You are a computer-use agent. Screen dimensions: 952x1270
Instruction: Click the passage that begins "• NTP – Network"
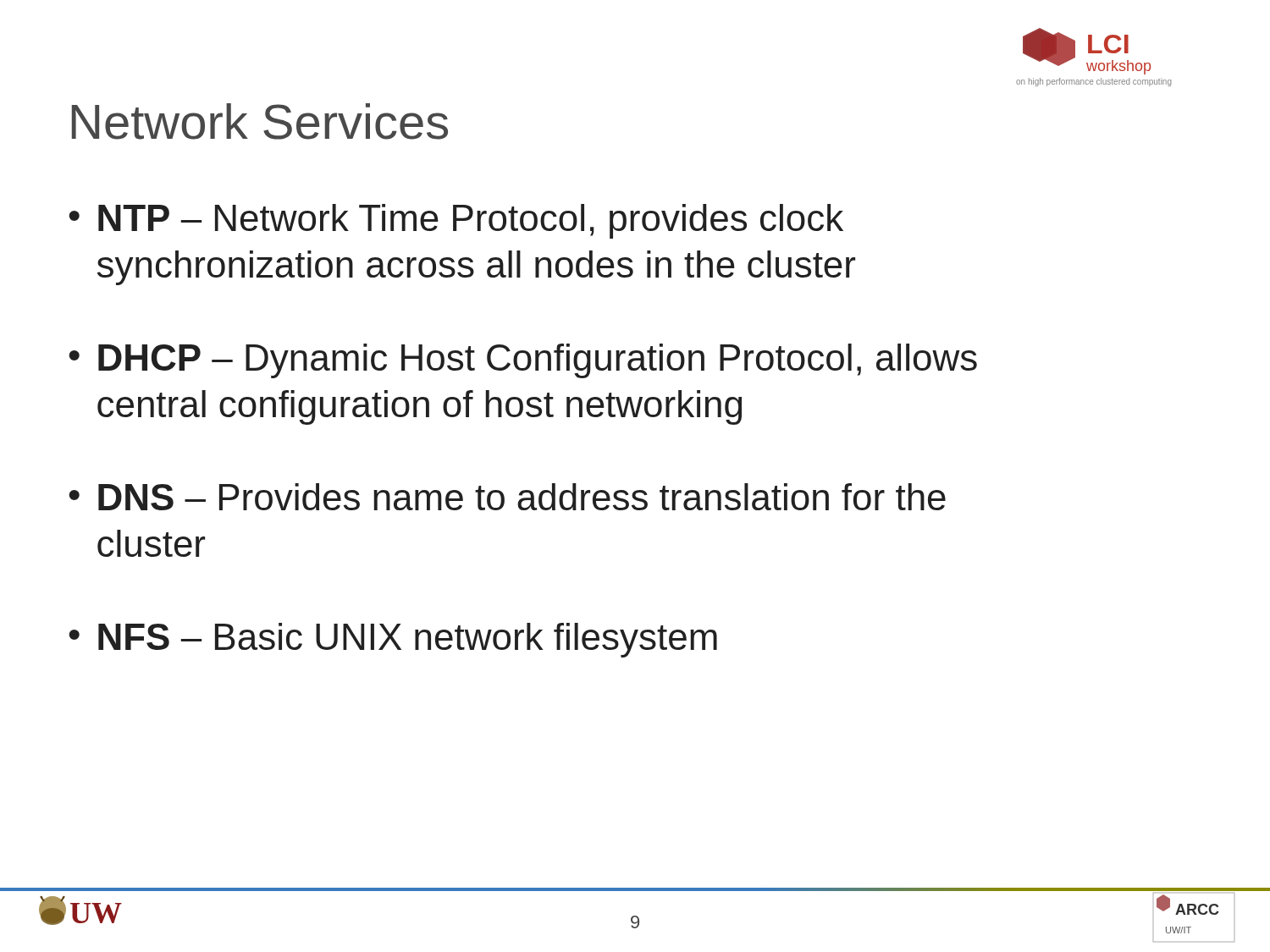462,241
